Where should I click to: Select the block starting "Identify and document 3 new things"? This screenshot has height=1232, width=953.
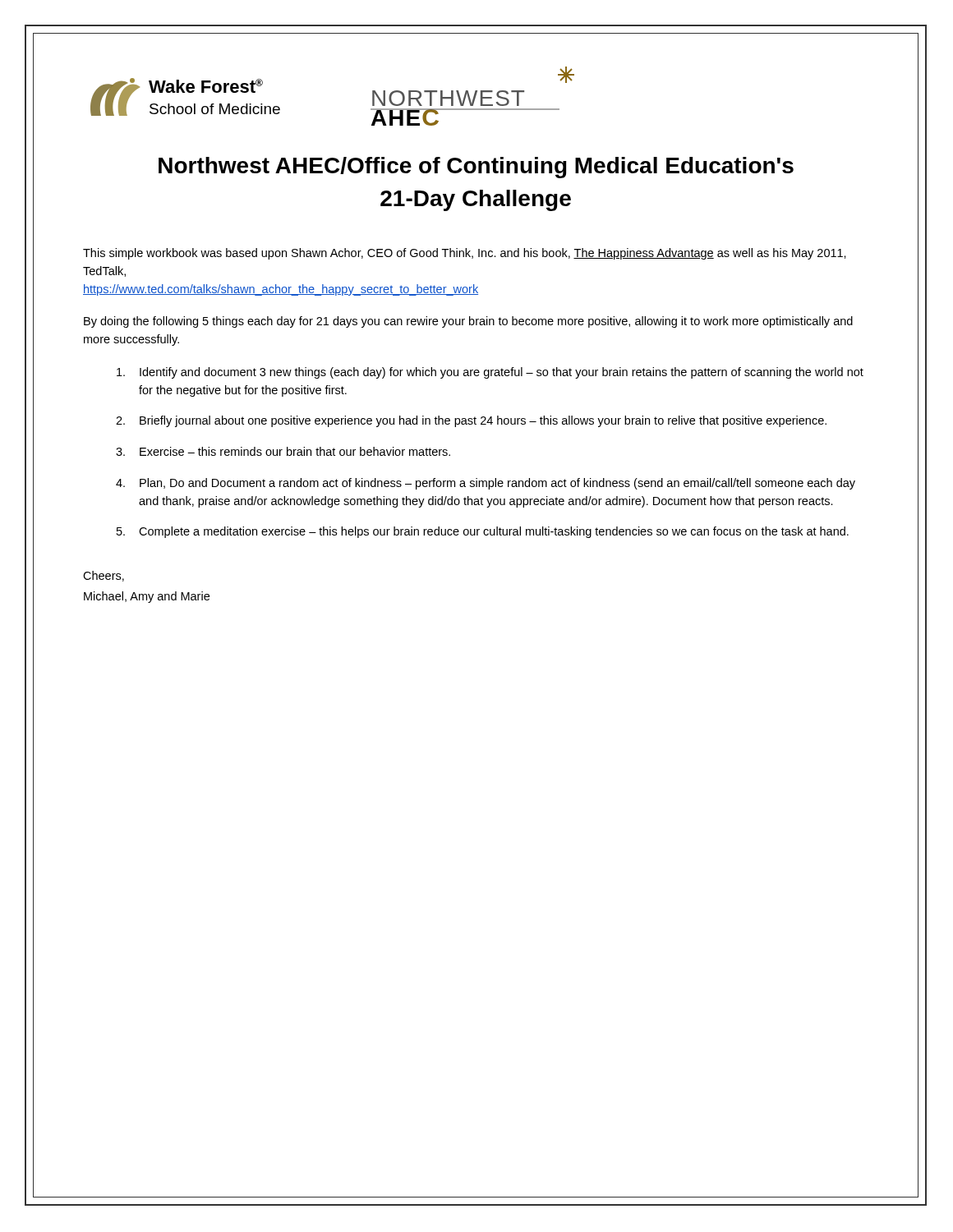pos(492,382)
